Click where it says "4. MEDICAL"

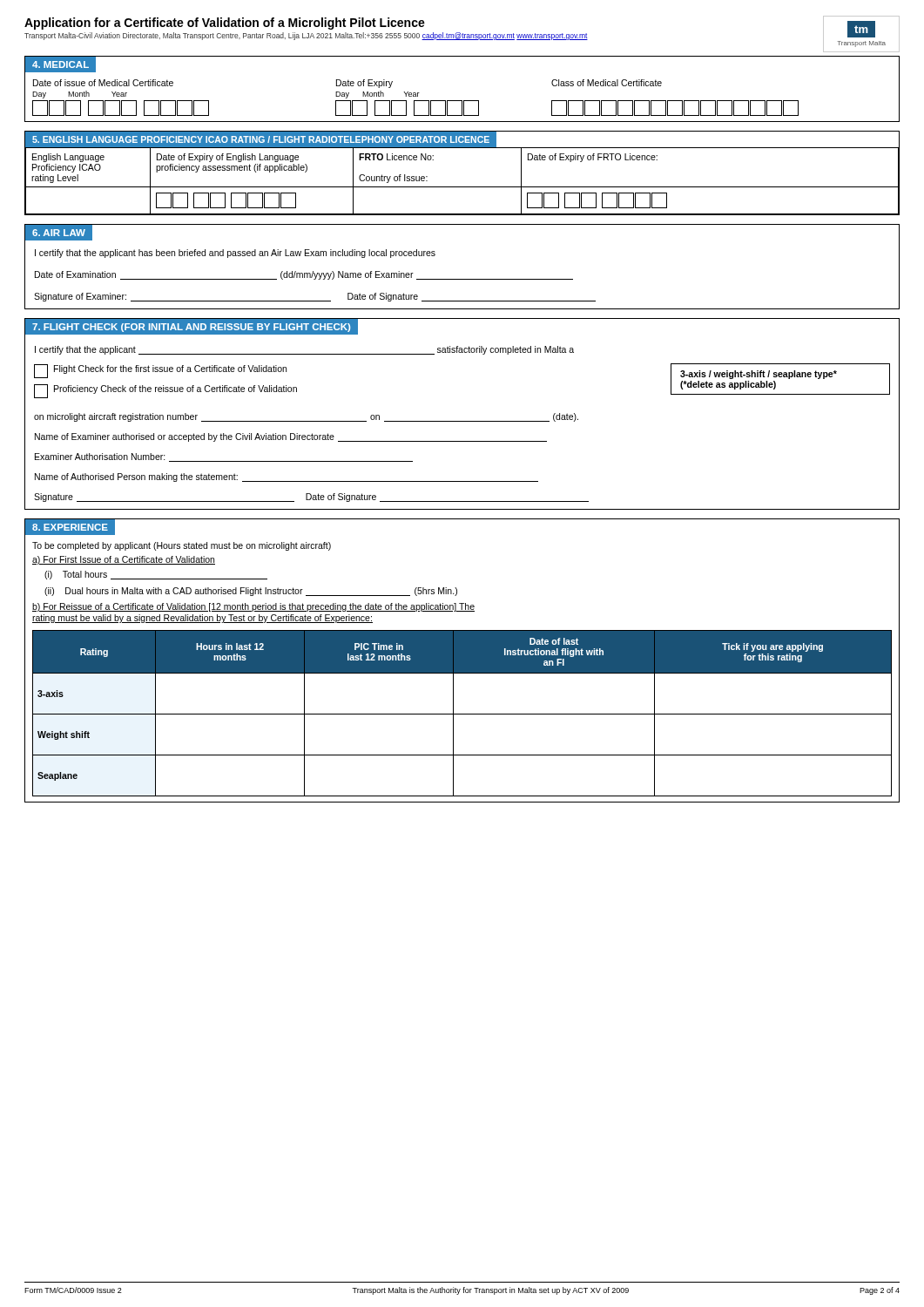(61, 64)
